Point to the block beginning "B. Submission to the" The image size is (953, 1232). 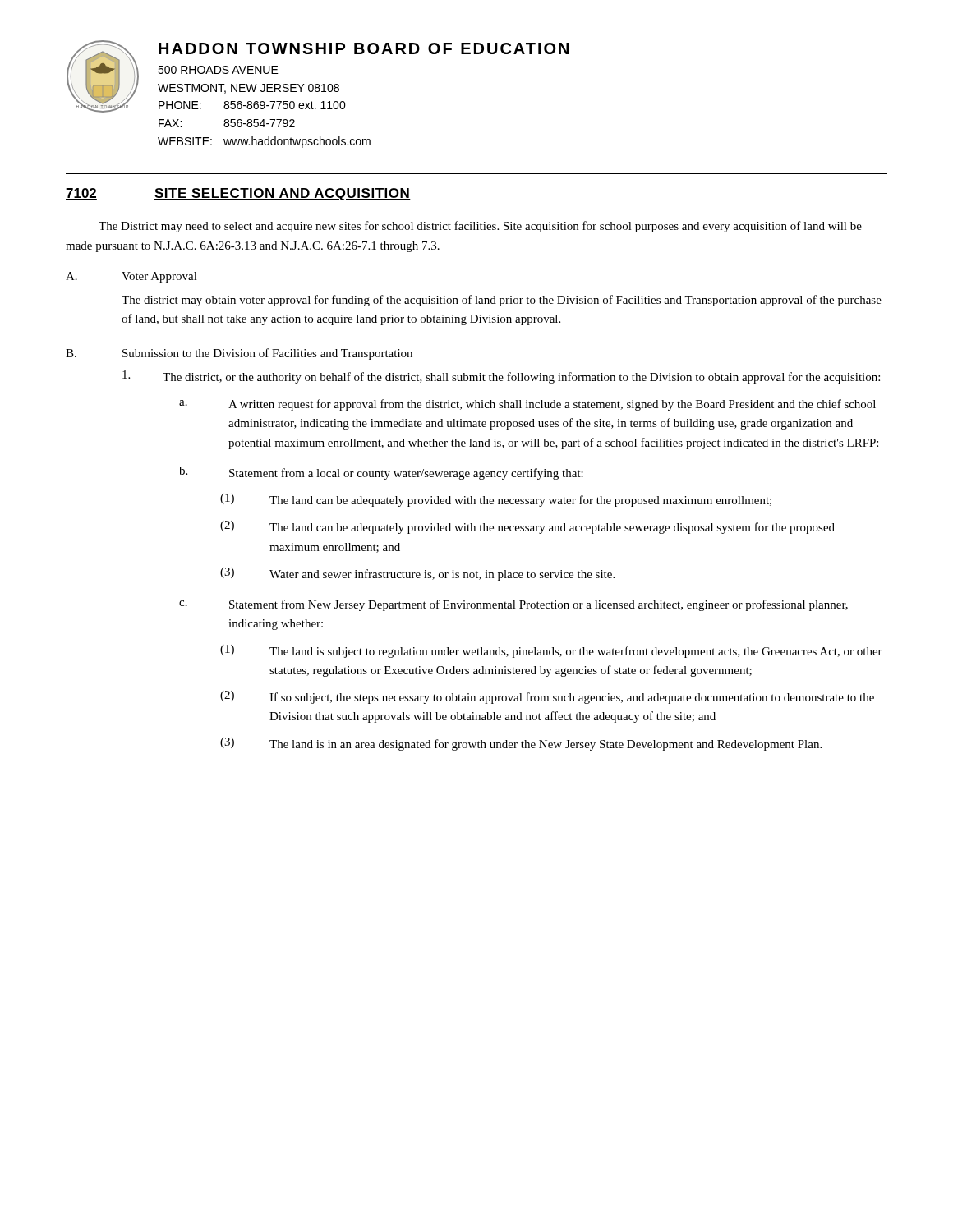(239, 354)
